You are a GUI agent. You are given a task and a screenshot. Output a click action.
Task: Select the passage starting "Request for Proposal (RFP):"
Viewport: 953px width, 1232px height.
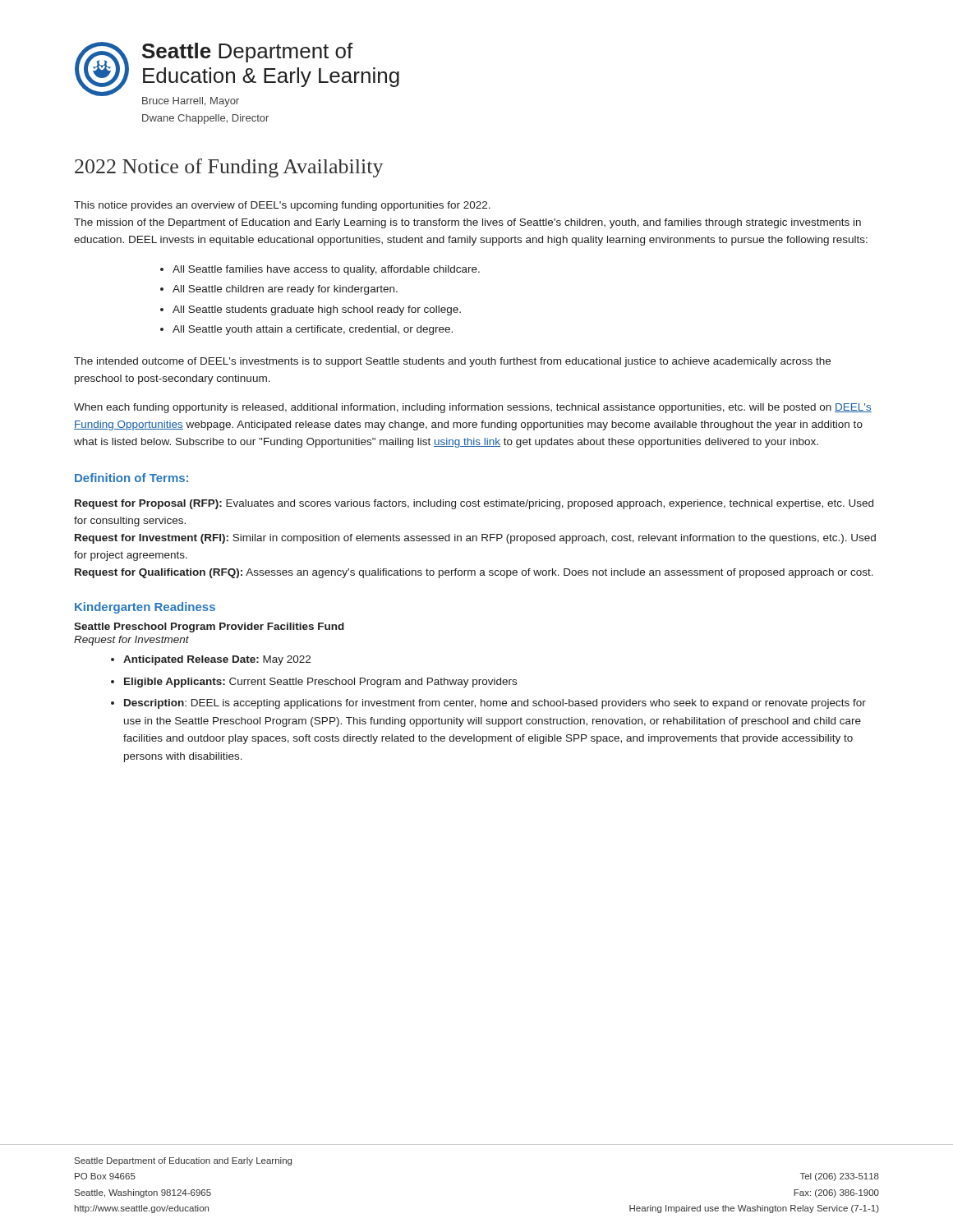[x=476, y=538]
